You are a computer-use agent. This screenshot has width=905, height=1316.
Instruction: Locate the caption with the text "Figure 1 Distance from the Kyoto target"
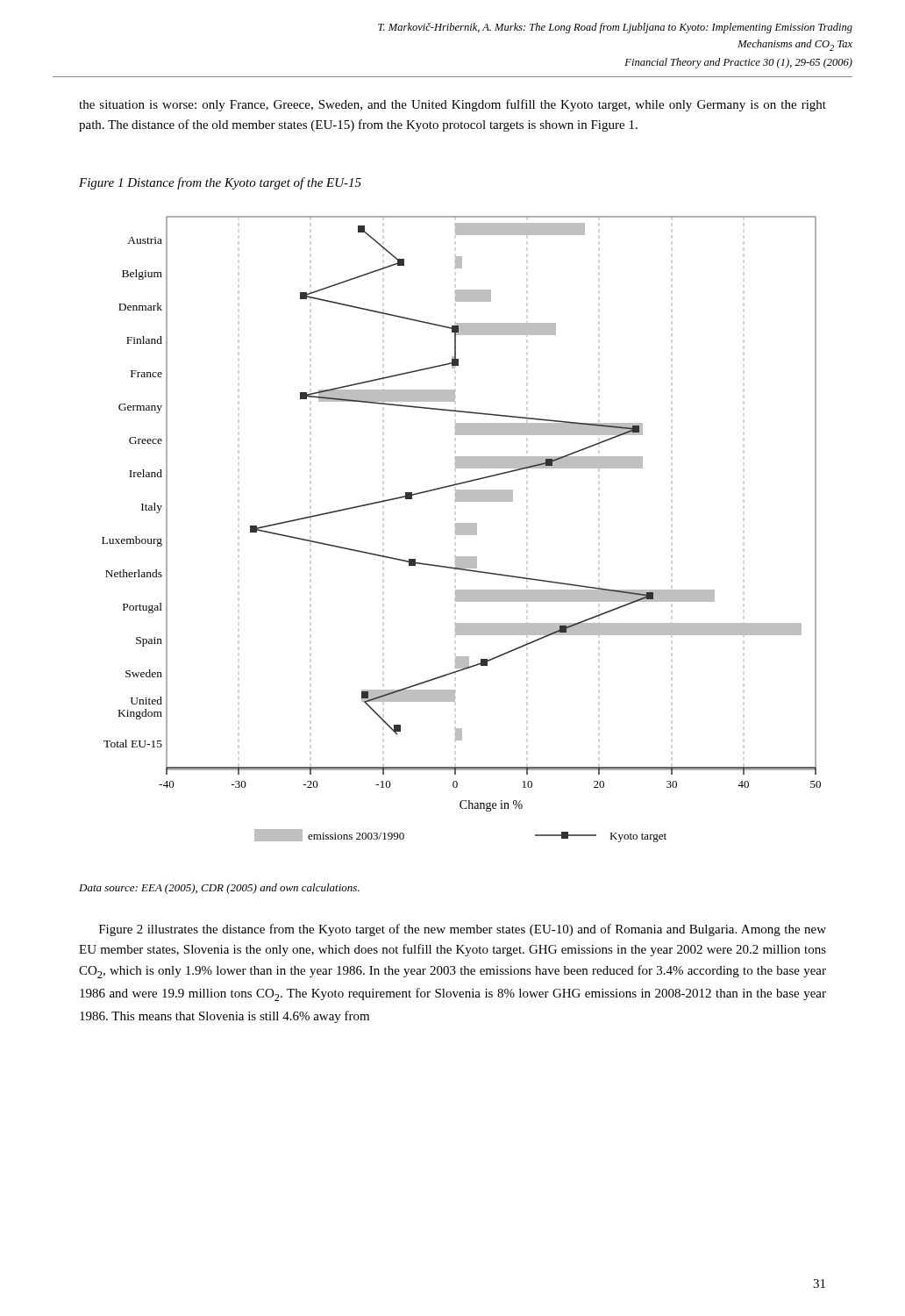pyautogui.click(x=220, y=182)
